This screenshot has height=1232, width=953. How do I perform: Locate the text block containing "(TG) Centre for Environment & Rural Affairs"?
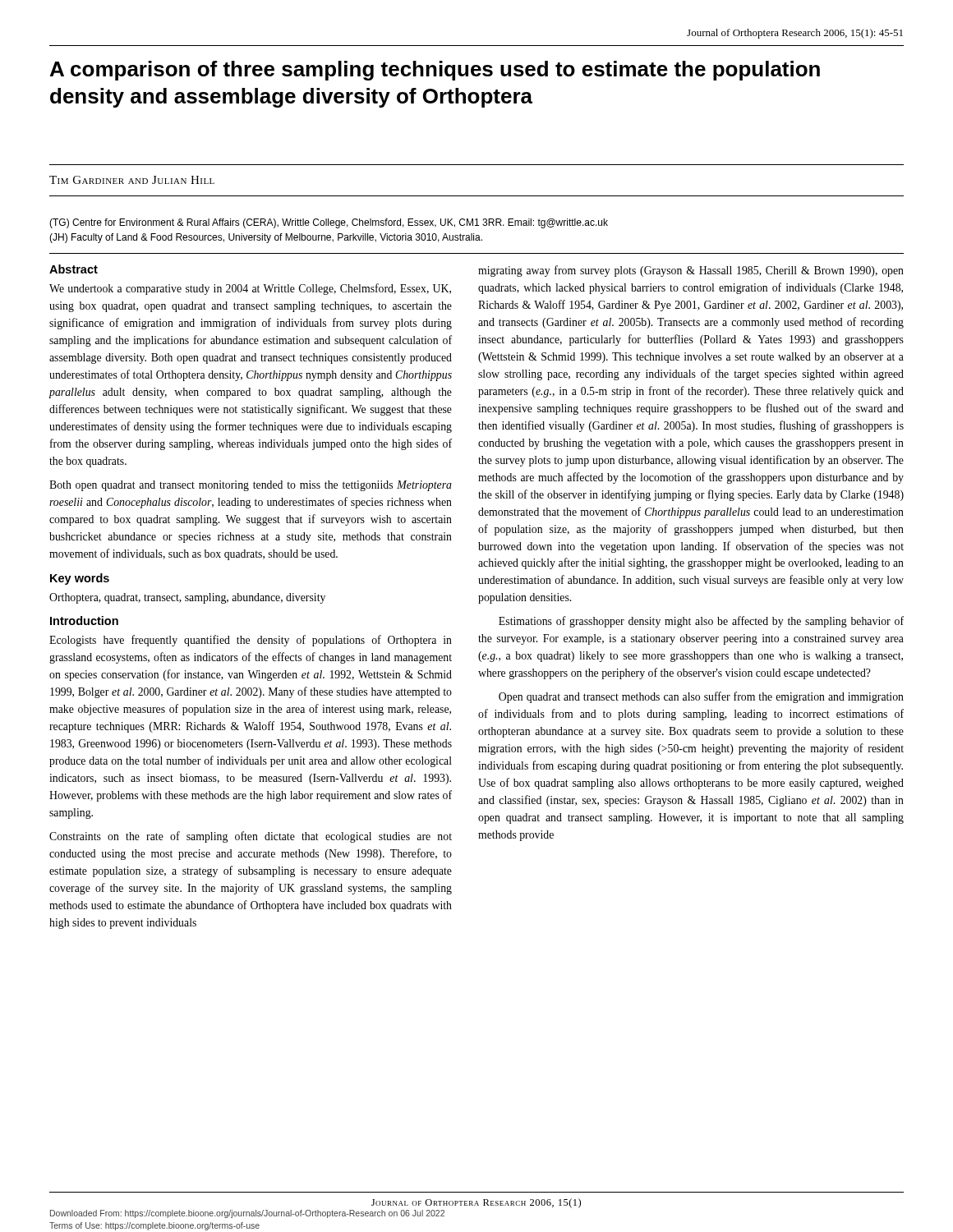[x=476, y=230]
